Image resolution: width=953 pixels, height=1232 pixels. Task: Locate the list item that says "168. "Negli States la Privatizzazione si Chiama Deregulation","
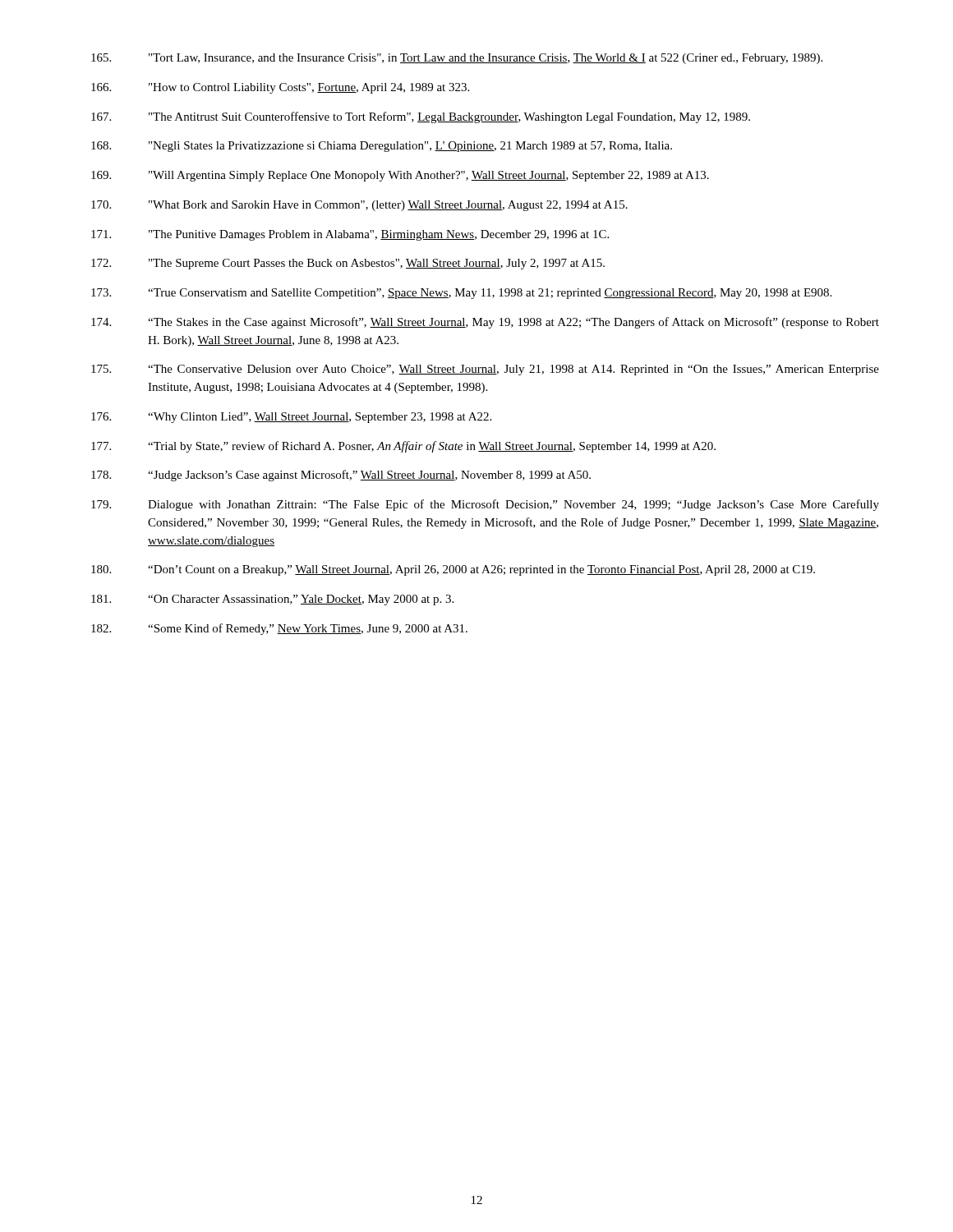point(485,146)
